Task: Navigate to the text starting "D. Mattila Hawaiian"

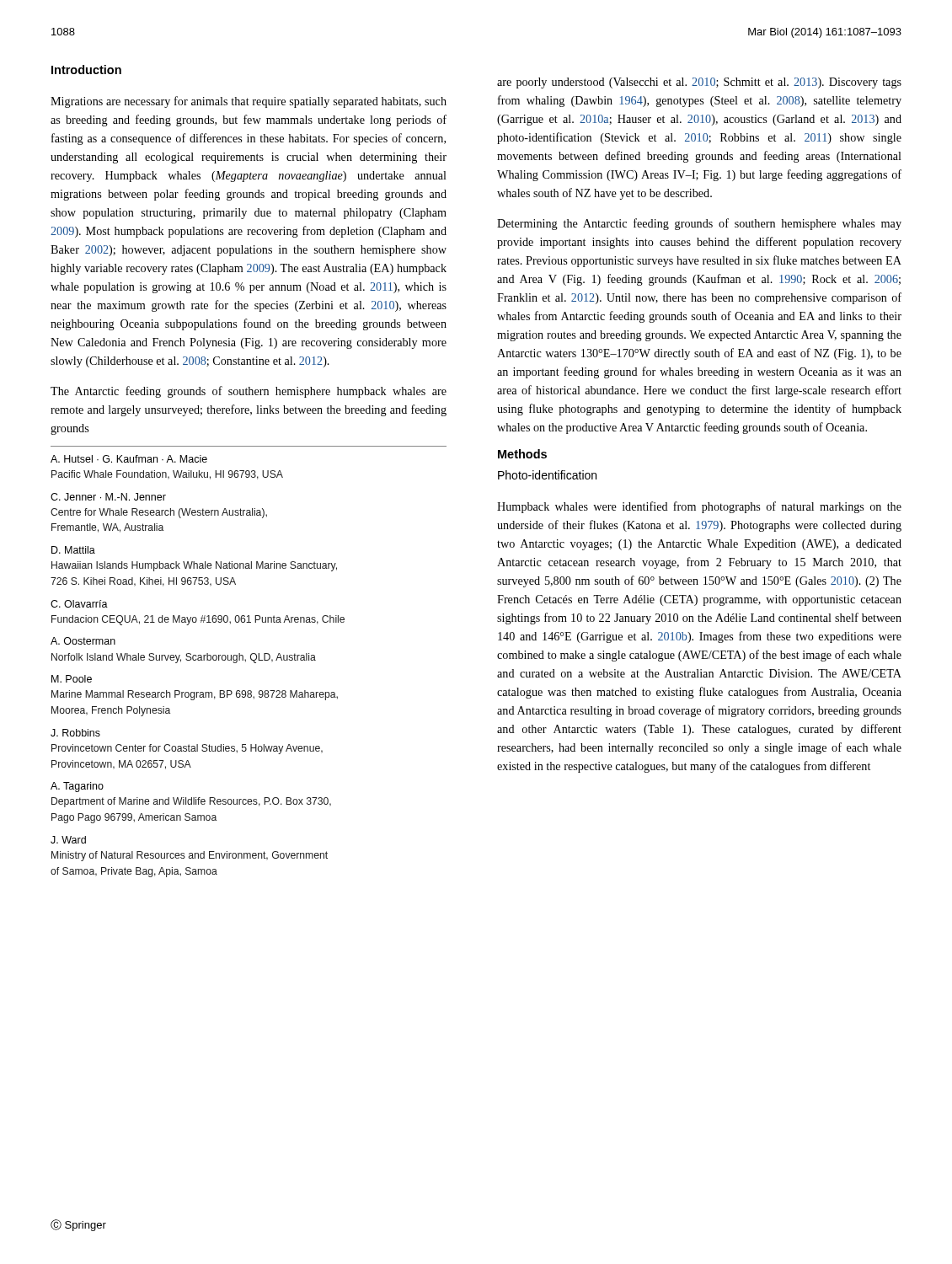Action: tap(249, 566)
